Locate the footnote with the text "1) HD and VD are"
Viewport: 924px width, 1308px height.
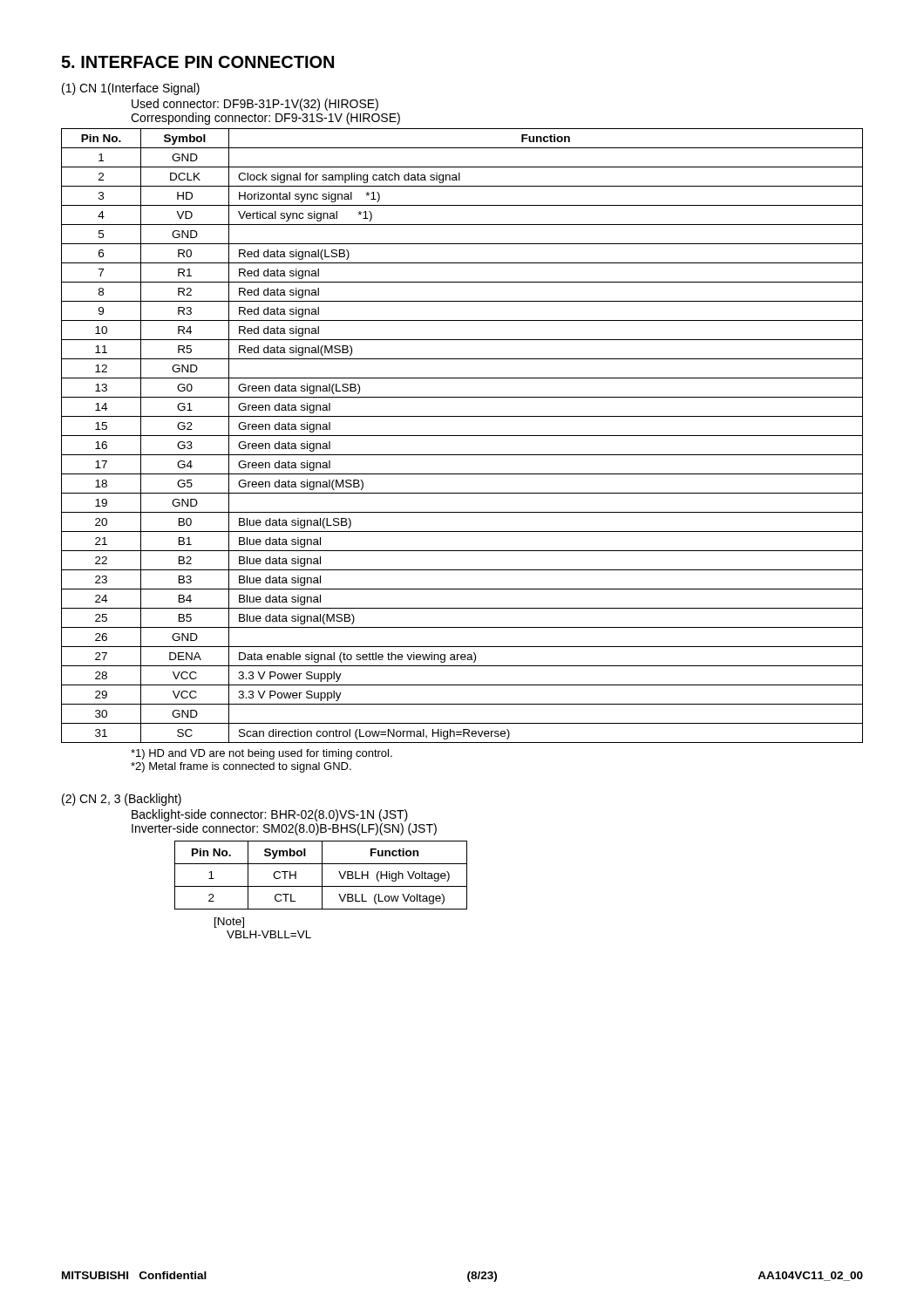tap(262, 760)
